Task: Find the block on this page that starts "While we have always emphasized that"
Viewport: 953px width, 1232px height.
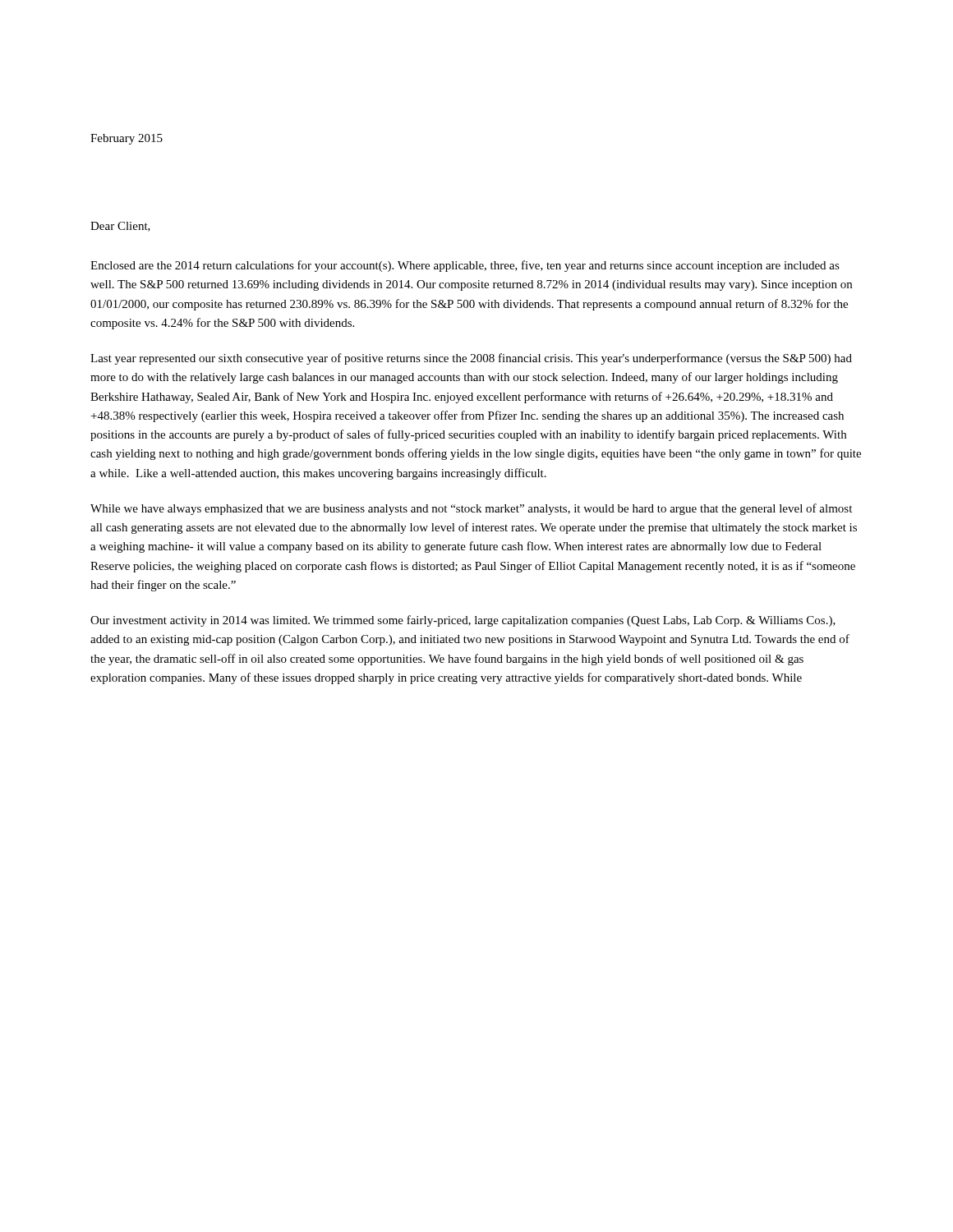Action: [474, 546]
